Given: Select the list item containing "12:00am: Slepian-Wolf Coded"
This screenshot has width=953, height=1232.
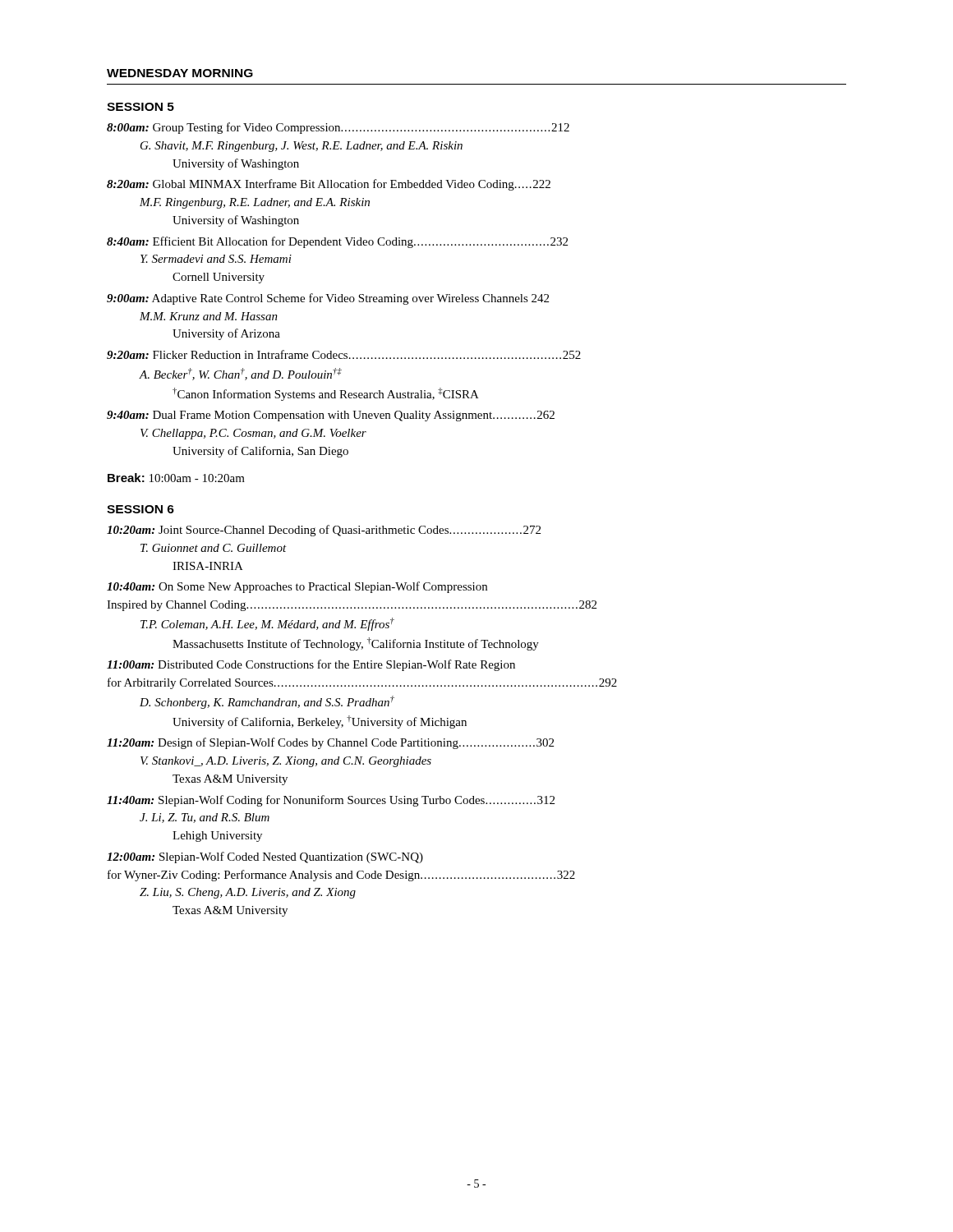Looking at the screenshot, I should [476, 885].
